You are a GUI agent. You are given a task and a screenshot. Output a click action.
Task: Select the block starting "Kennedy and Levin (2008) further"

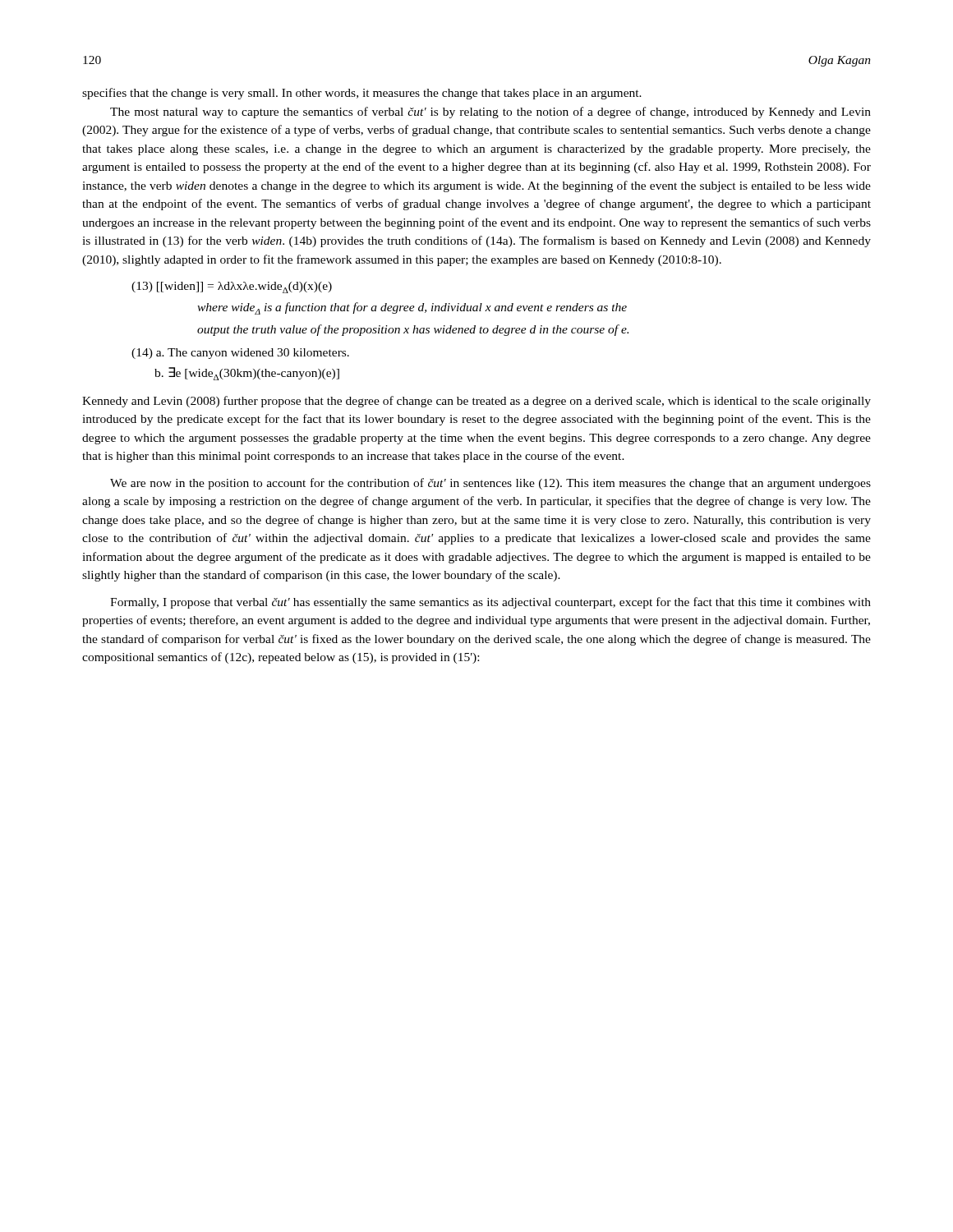pyautogui.click(x=476, y=529)
